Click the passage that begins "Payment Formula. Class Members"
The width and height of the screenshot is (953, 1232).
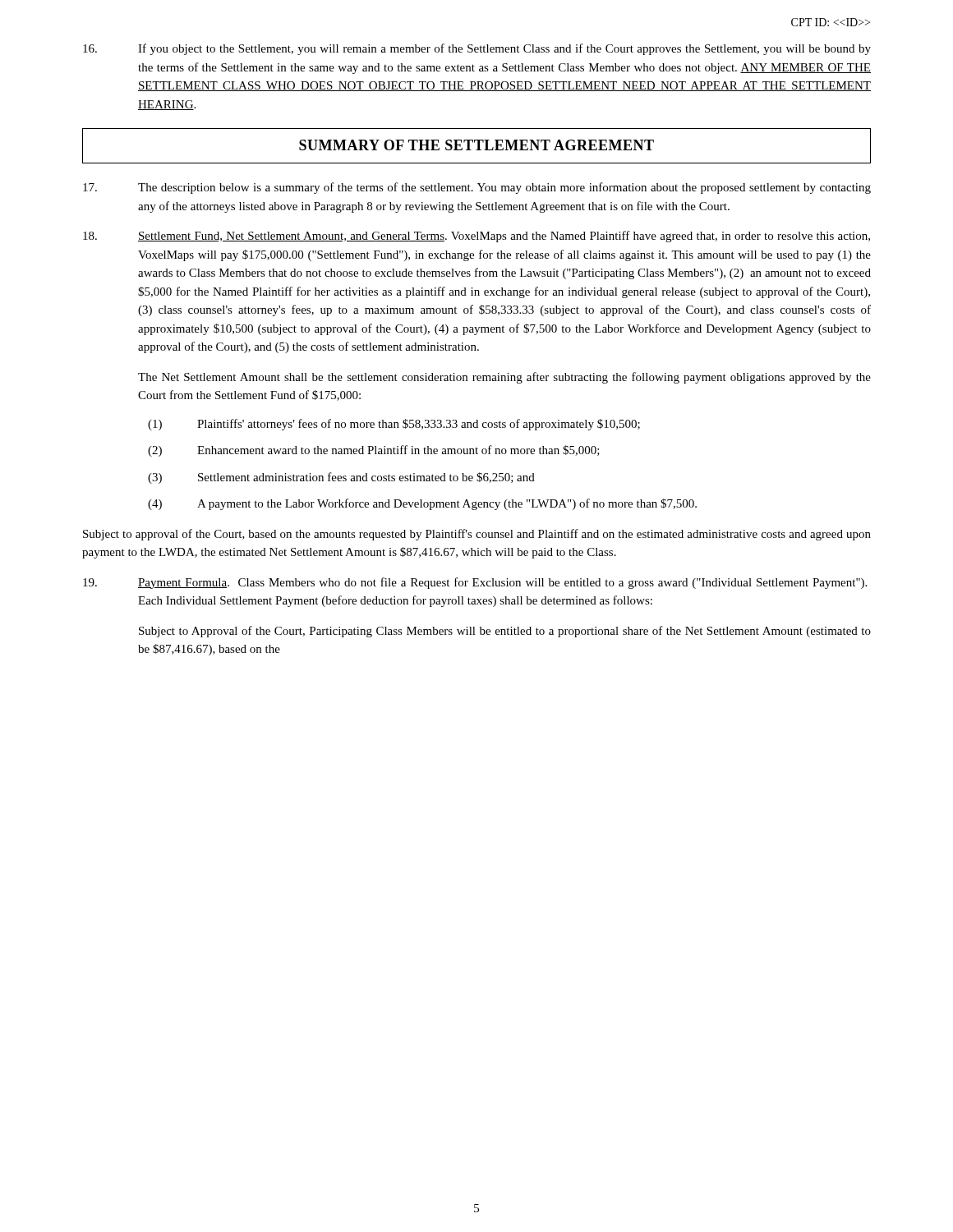tap(476, 591)
